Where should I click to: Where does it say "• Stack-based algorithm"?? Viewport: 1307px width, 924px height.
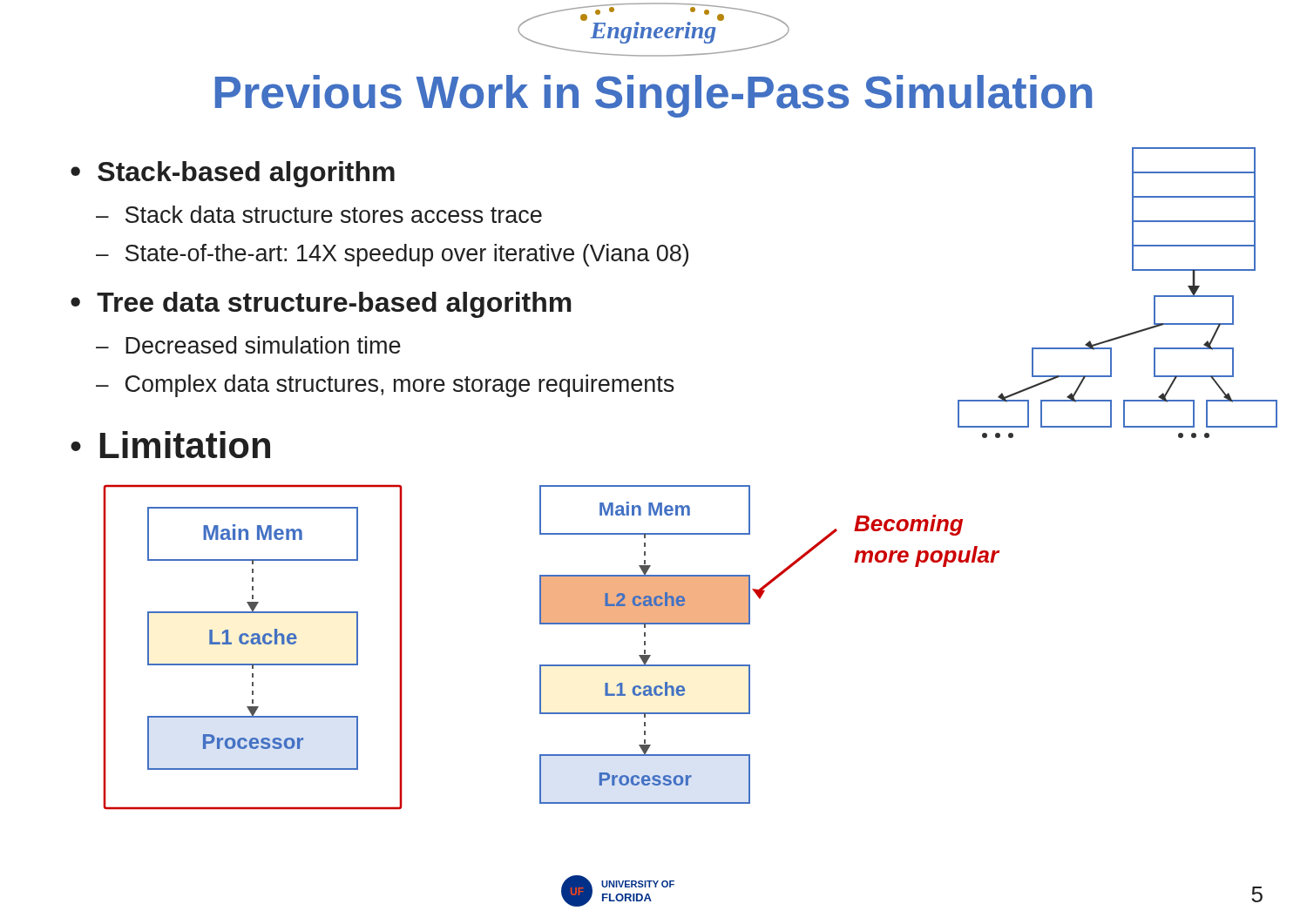click(x=233, y=172)
